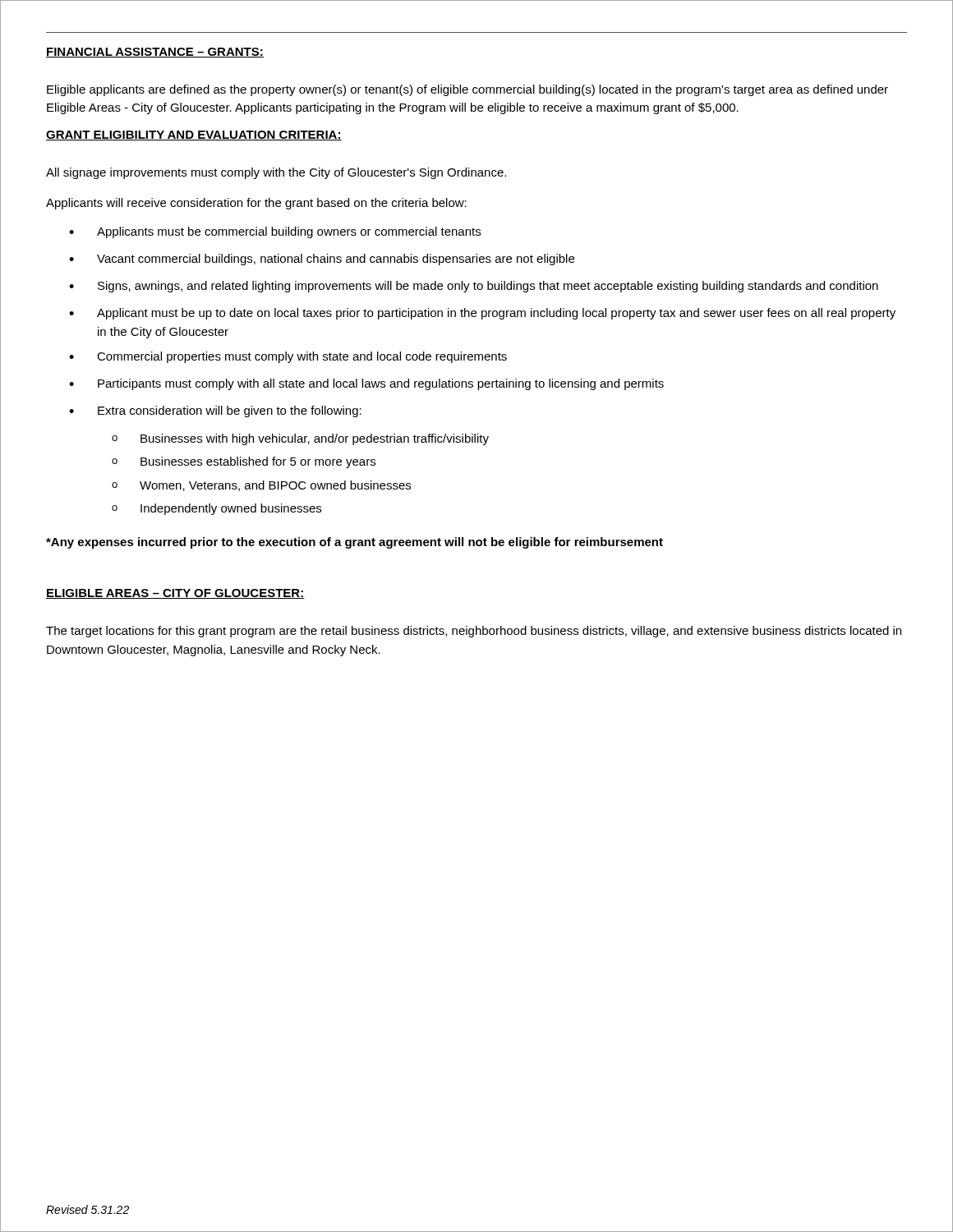The image size is (953, 1232).
Task: Point to the block starting "• Commercial properties must"
Action: tap(476, 358)
